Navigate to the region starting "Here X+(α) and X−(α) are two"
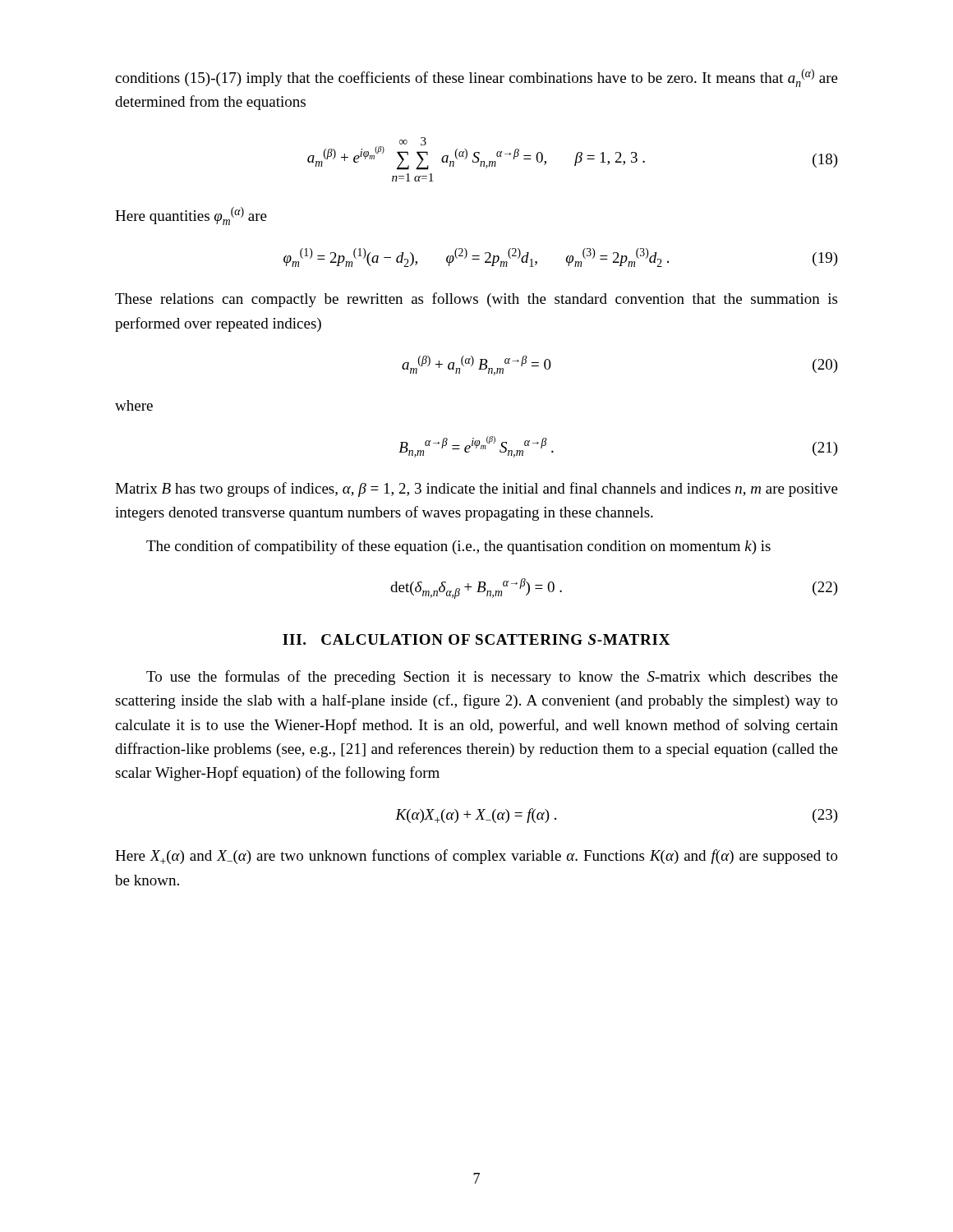The width and height of the screenshot is (953, 1232). pyautogui.click(x=476, y=868)
